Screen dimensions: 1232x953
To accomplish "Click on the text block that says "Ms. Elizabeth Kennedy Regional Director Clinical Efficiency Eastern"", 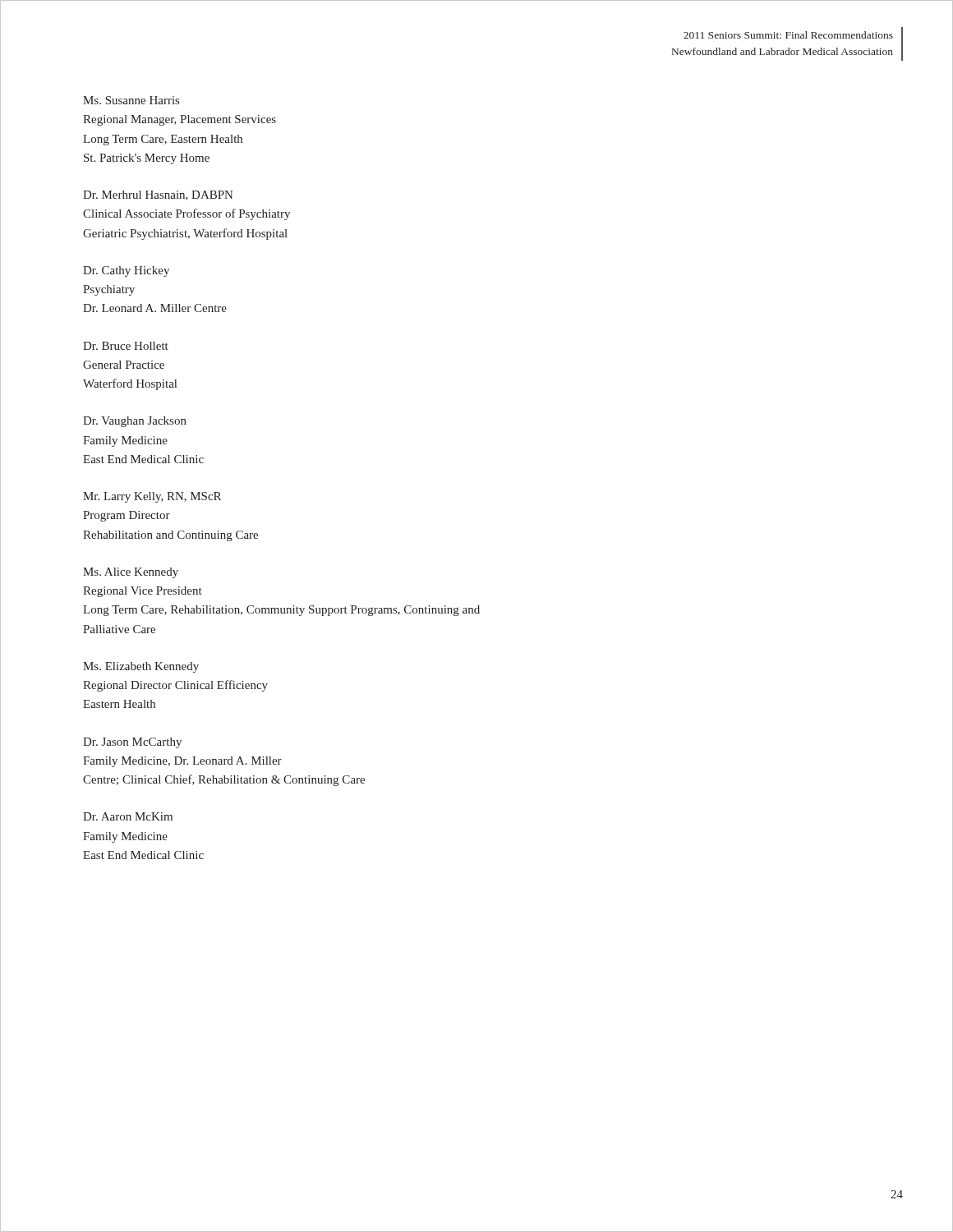I will tap(175, 685).
